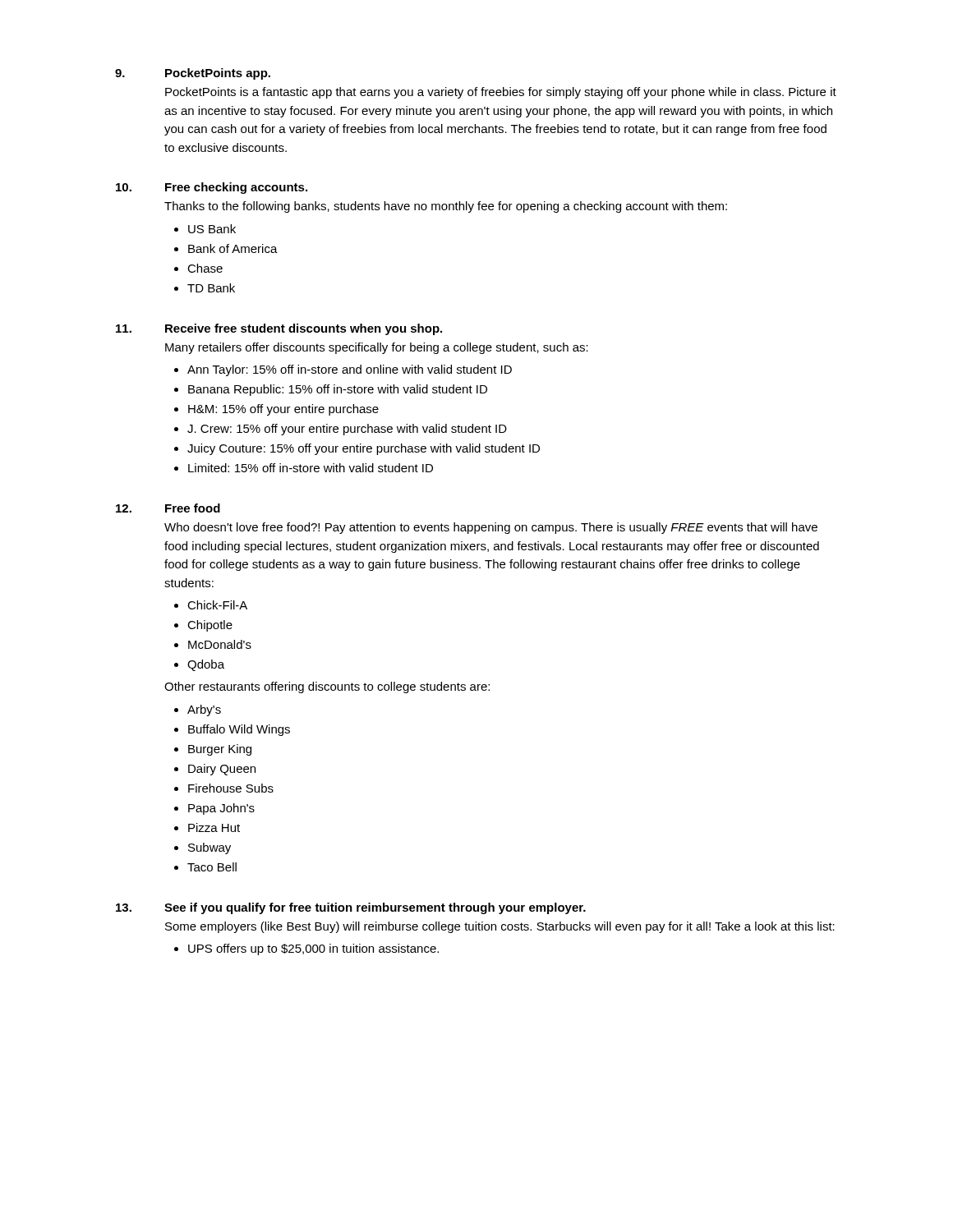Click on the passage starting "Free food"
The height and width of the screenshot is (1232, 953).
pyautogui.click(x=192, y=508)
